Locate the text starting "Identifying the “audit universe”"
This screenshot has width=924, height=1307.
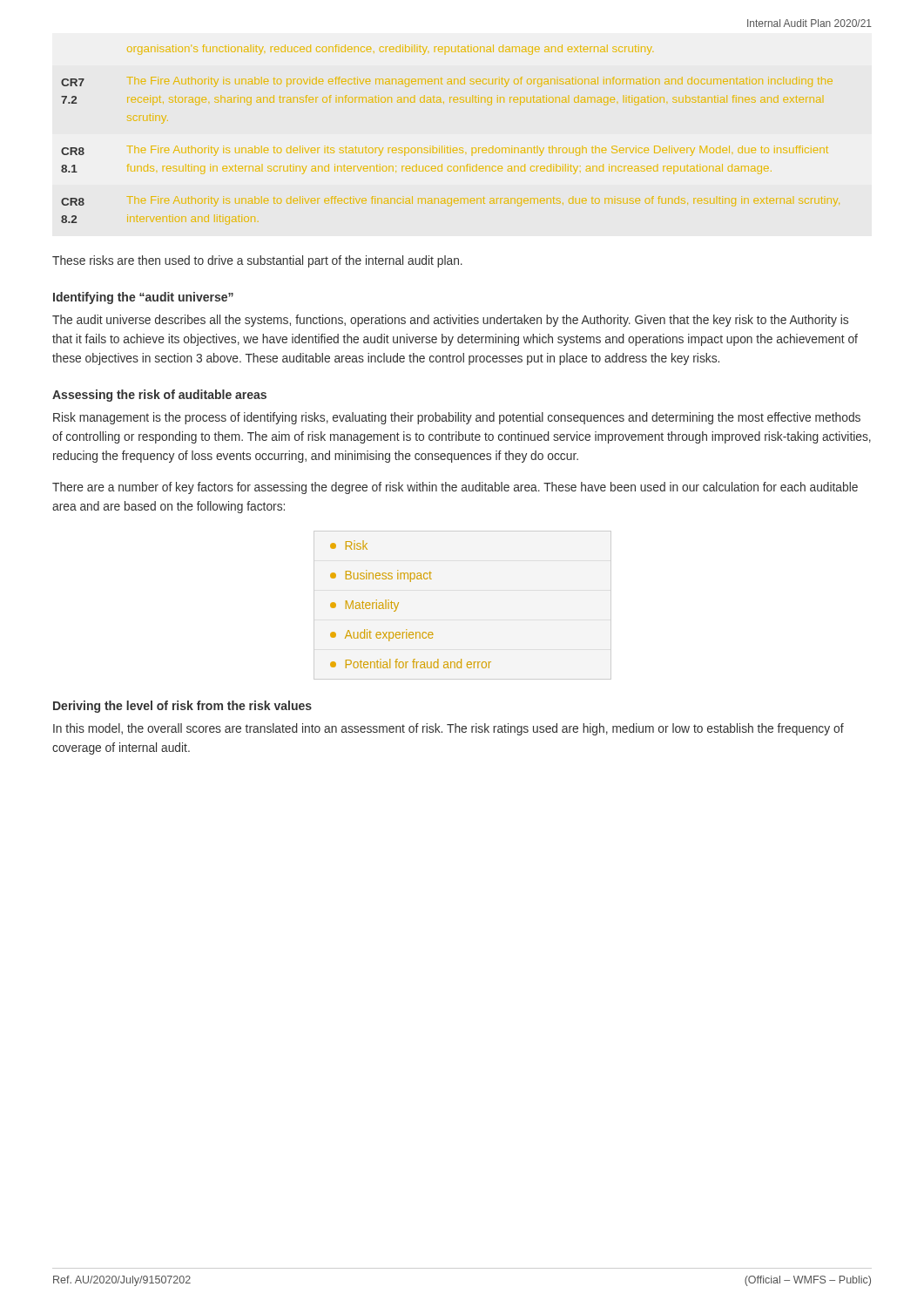point(143,297)
